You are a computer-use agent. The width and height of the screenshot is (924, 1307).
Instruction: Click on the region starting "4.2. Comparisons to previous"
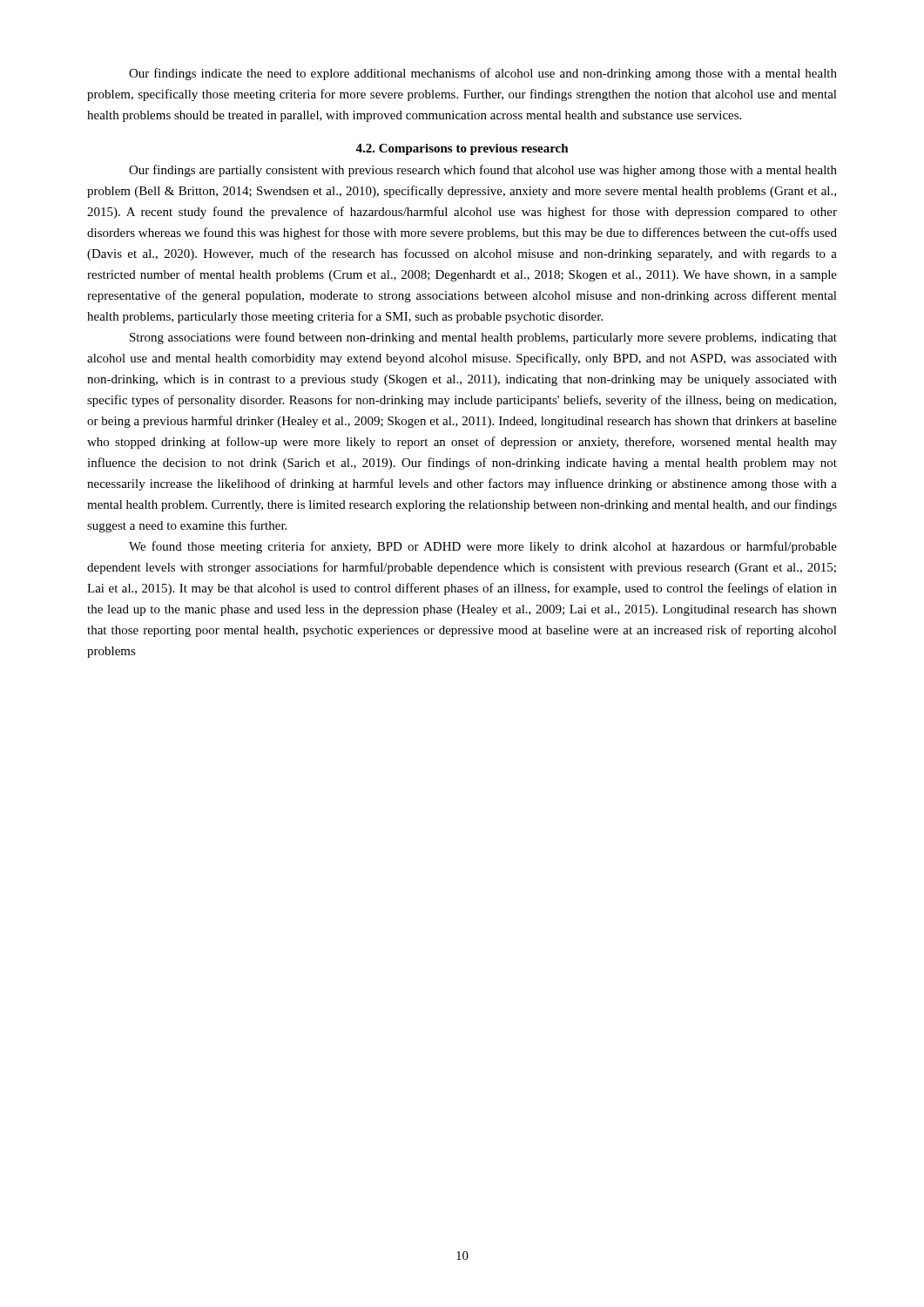(x=462, y=148)
